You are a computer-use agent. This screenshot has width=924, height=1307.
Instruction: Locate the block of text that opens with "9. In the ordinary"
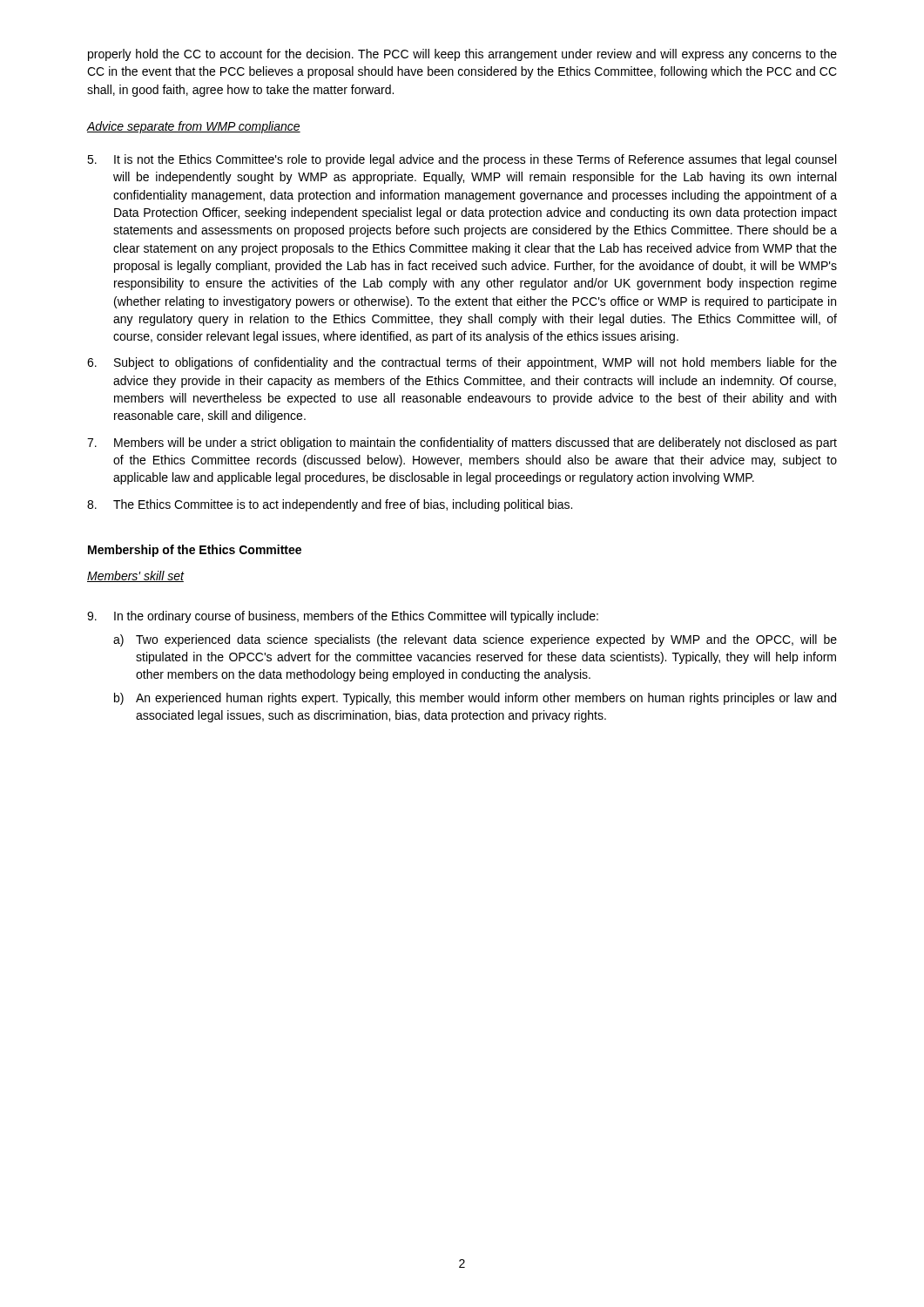[462, 669]
